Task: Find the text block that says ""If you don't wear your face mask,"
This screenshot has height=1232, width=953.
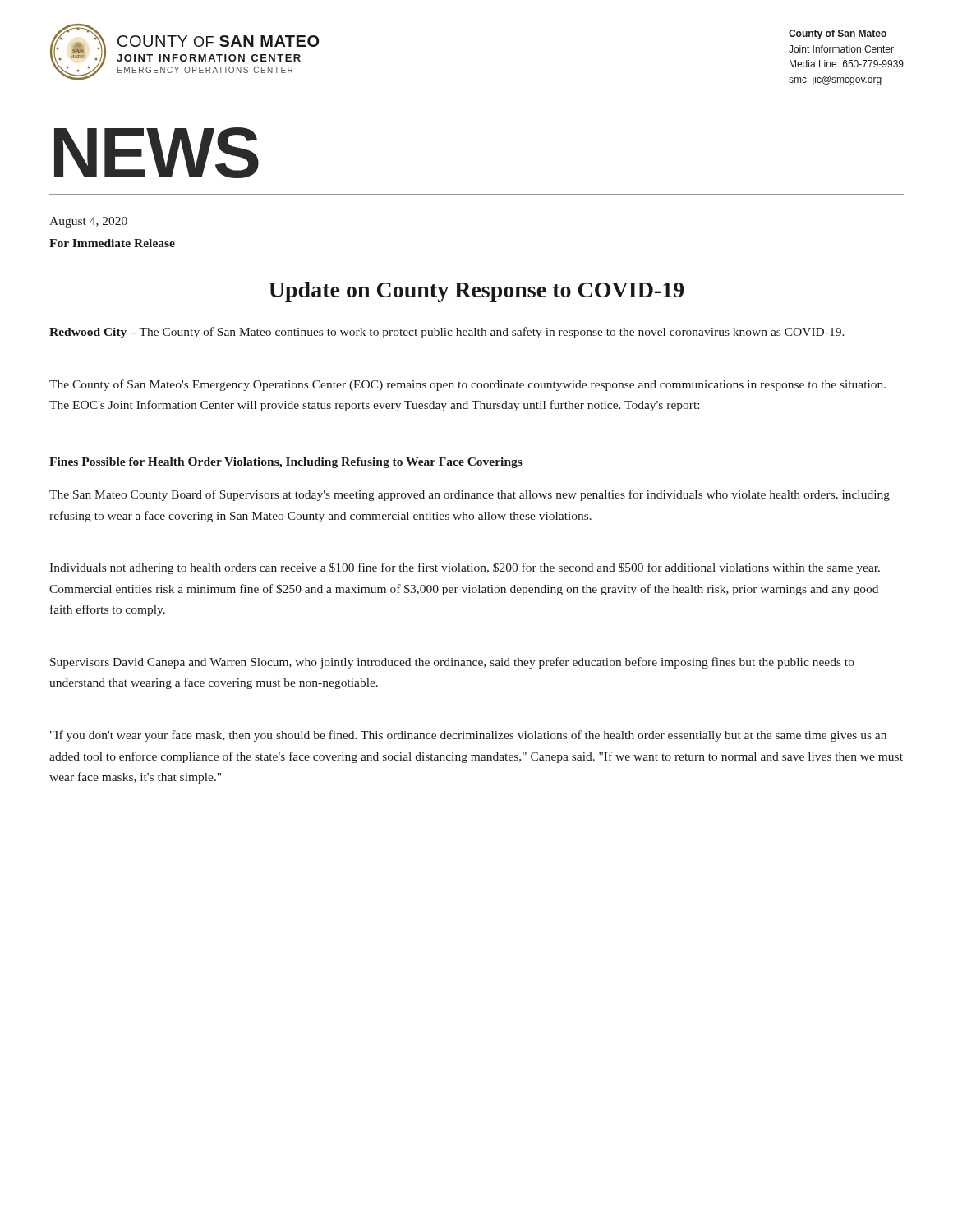Action: click(x=476, y=756)
